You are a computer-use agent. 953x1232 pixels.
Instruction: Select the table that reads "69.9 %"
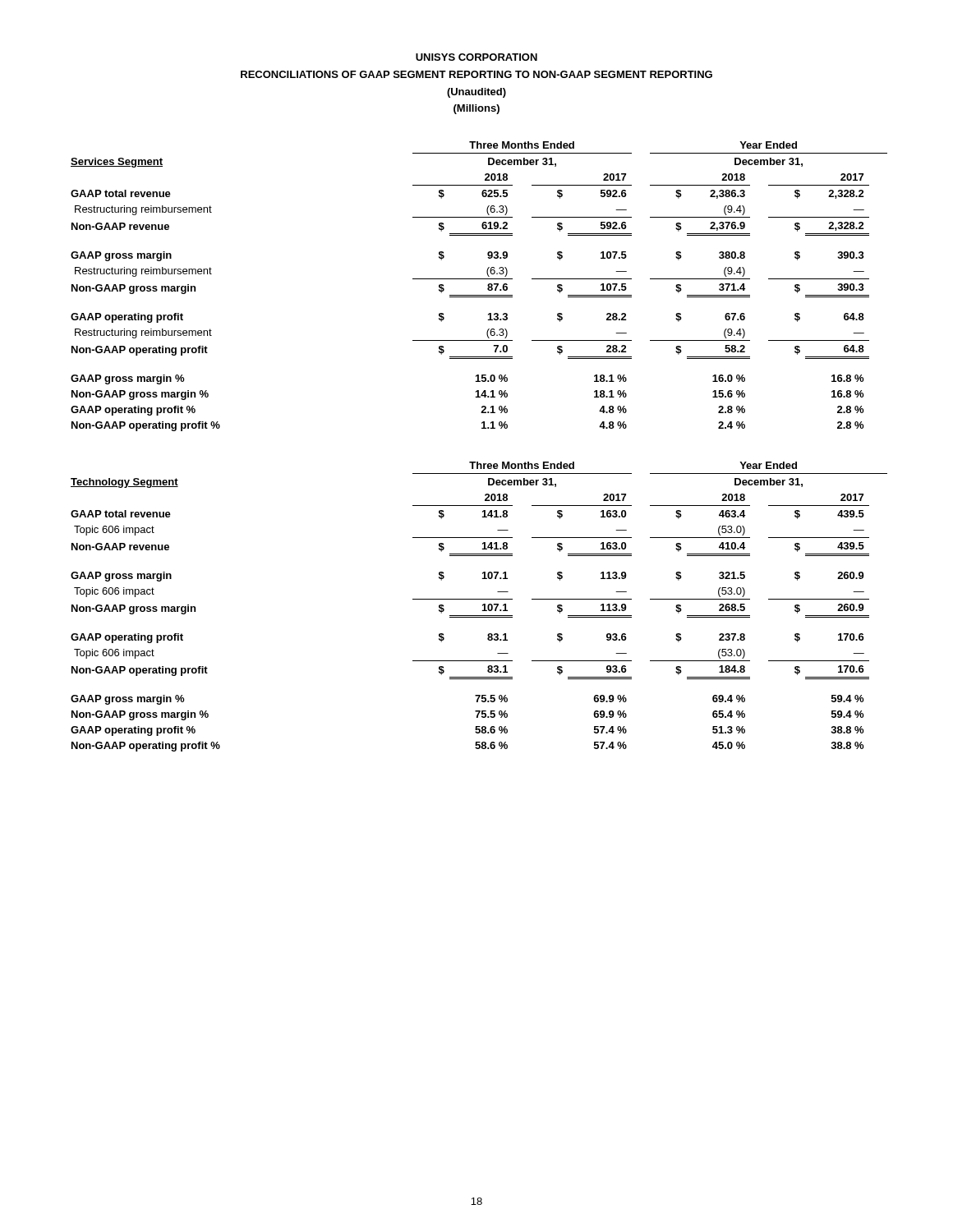[476, 606]
